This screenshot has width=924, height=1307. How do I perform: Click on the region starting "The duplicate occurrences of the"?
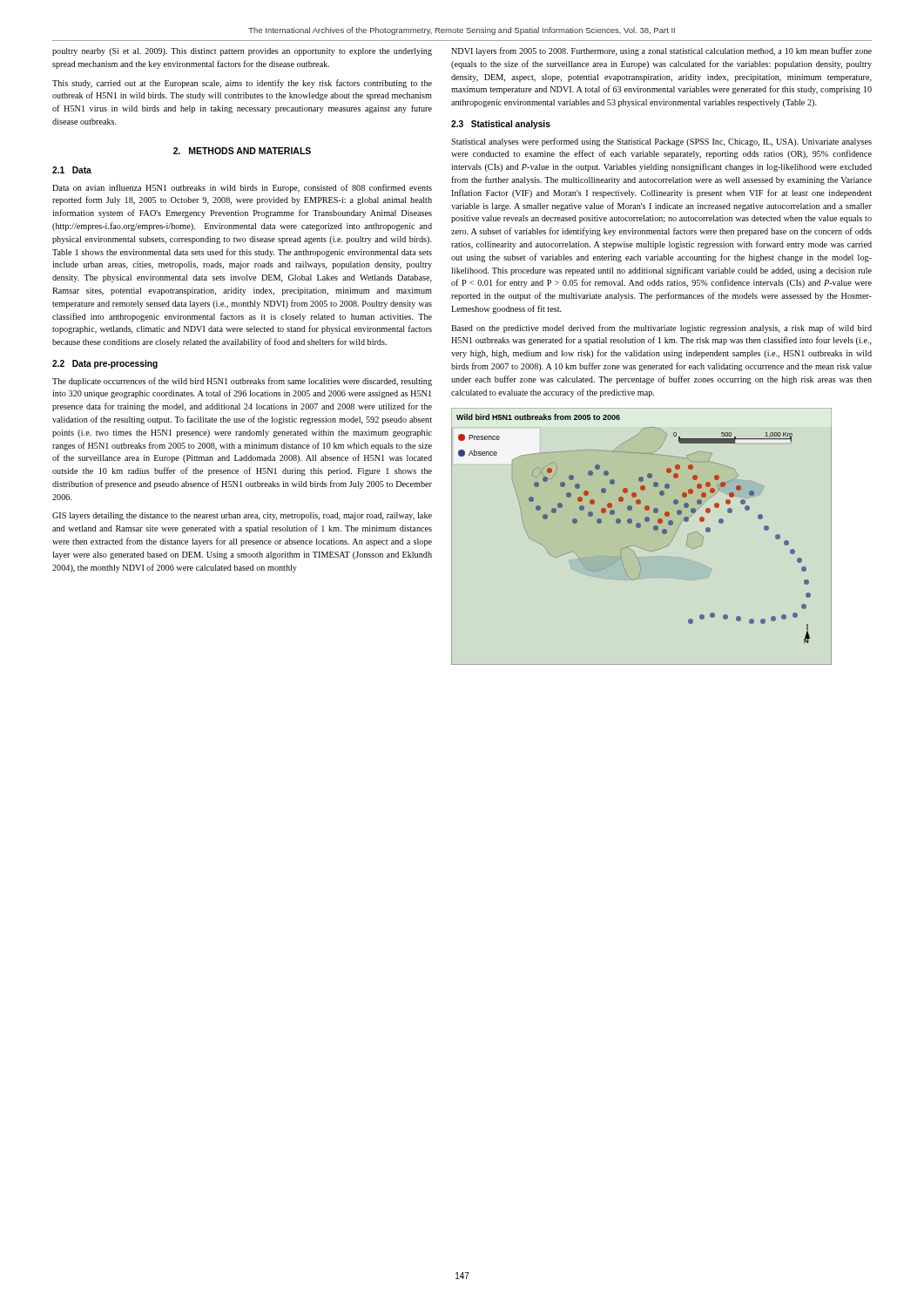242,440
